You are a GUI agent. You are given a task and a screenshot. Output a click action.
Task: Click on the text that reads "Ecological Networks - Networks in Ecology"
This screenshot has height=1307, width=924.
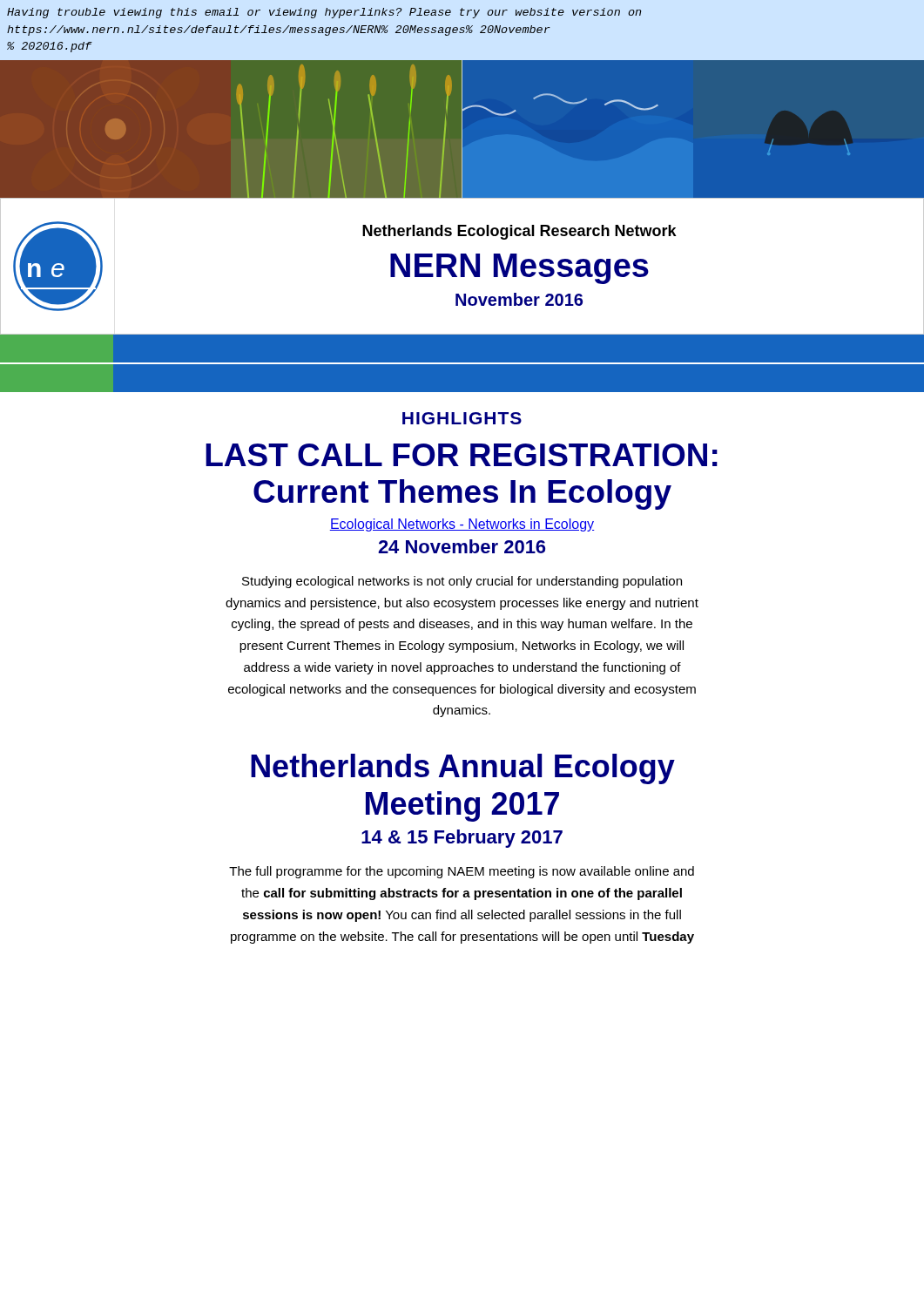462,524
